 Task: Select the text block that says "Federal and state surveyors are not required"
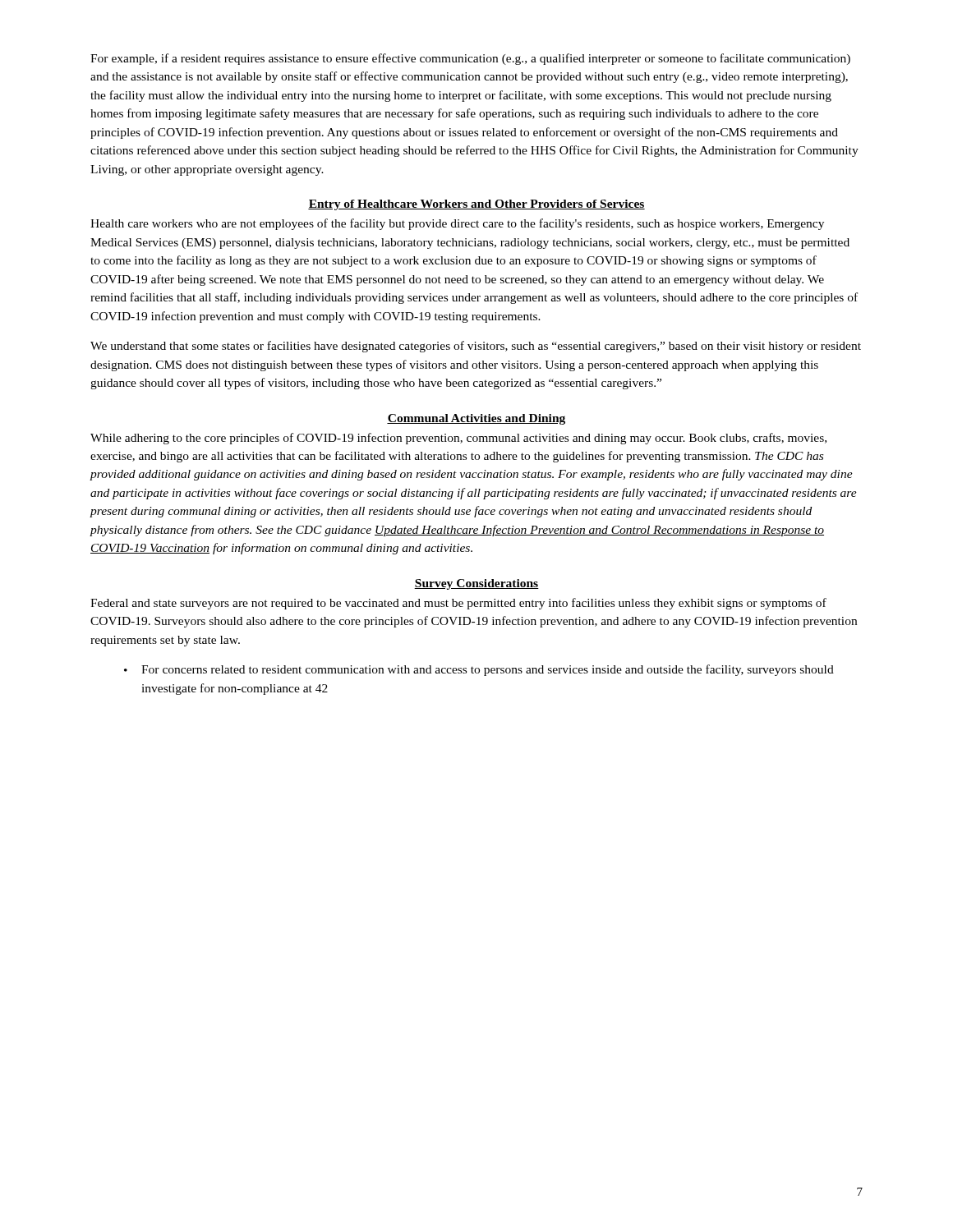[x=474, y=621]
